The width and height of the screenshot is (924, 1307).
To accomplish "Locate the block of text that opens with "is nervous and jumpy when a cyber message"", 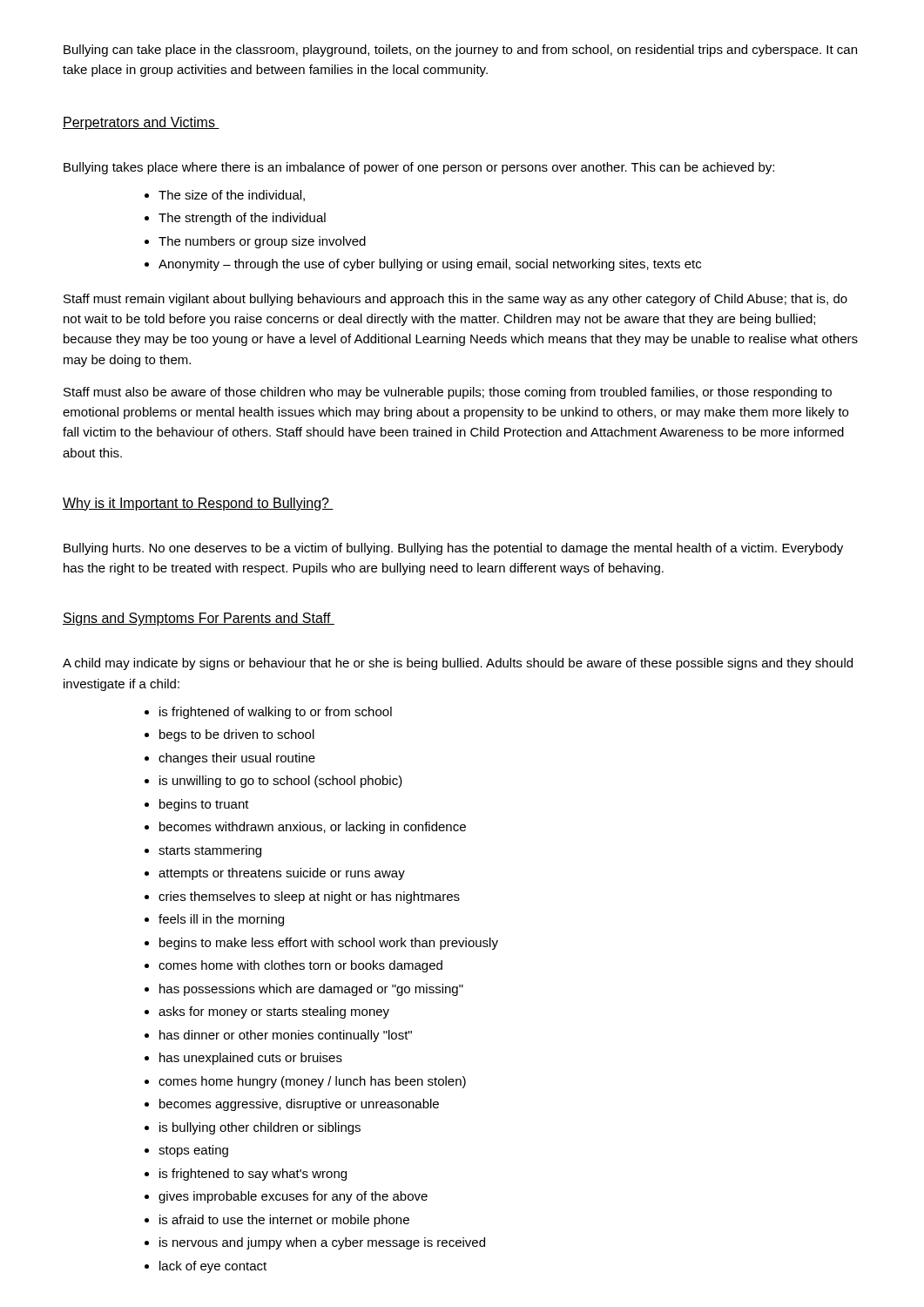I will 322,1242.
